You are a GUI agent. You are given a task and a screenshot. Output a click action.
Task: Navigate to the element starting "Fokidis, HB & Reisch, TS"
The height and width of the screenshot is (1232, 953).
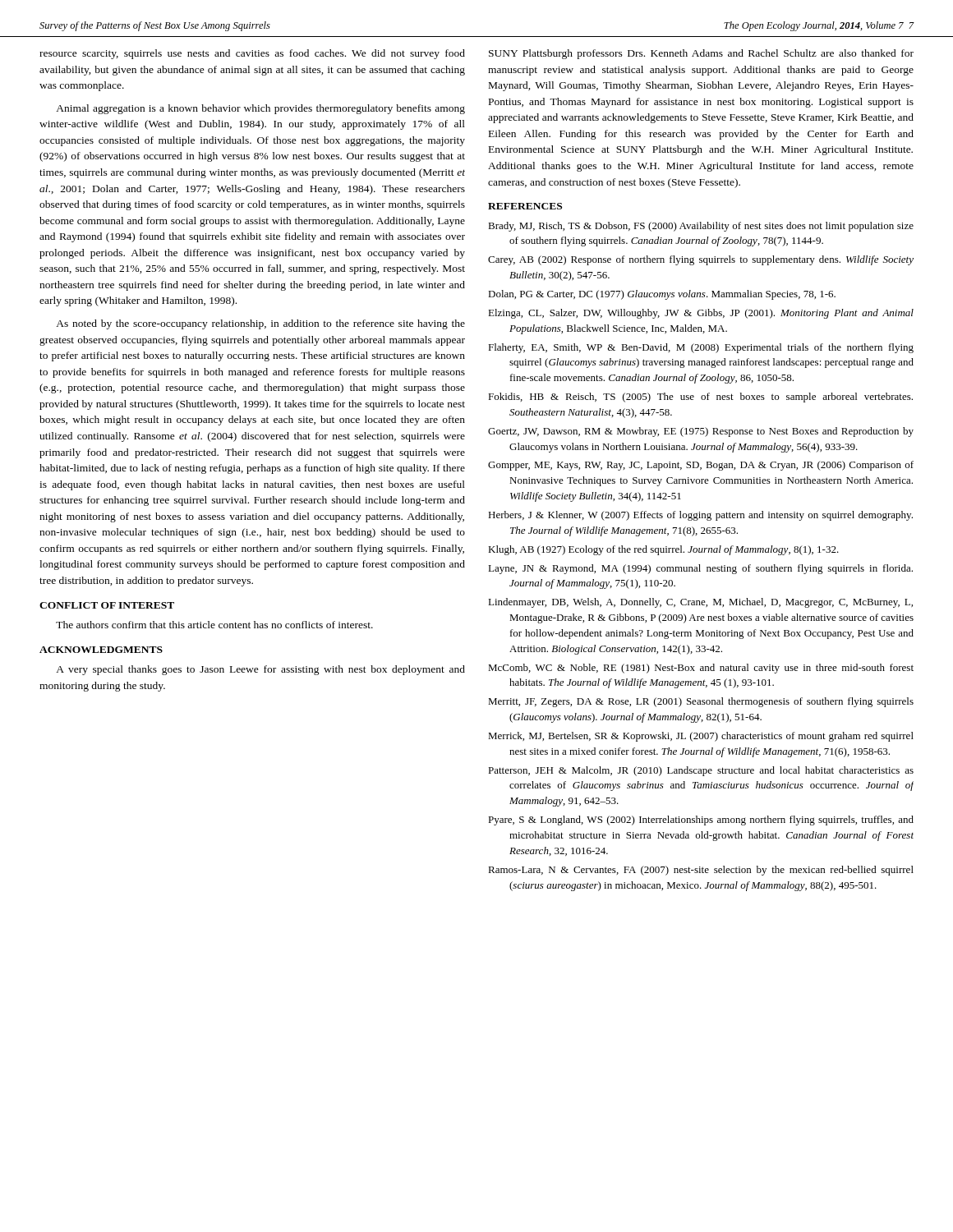point(701,404)
